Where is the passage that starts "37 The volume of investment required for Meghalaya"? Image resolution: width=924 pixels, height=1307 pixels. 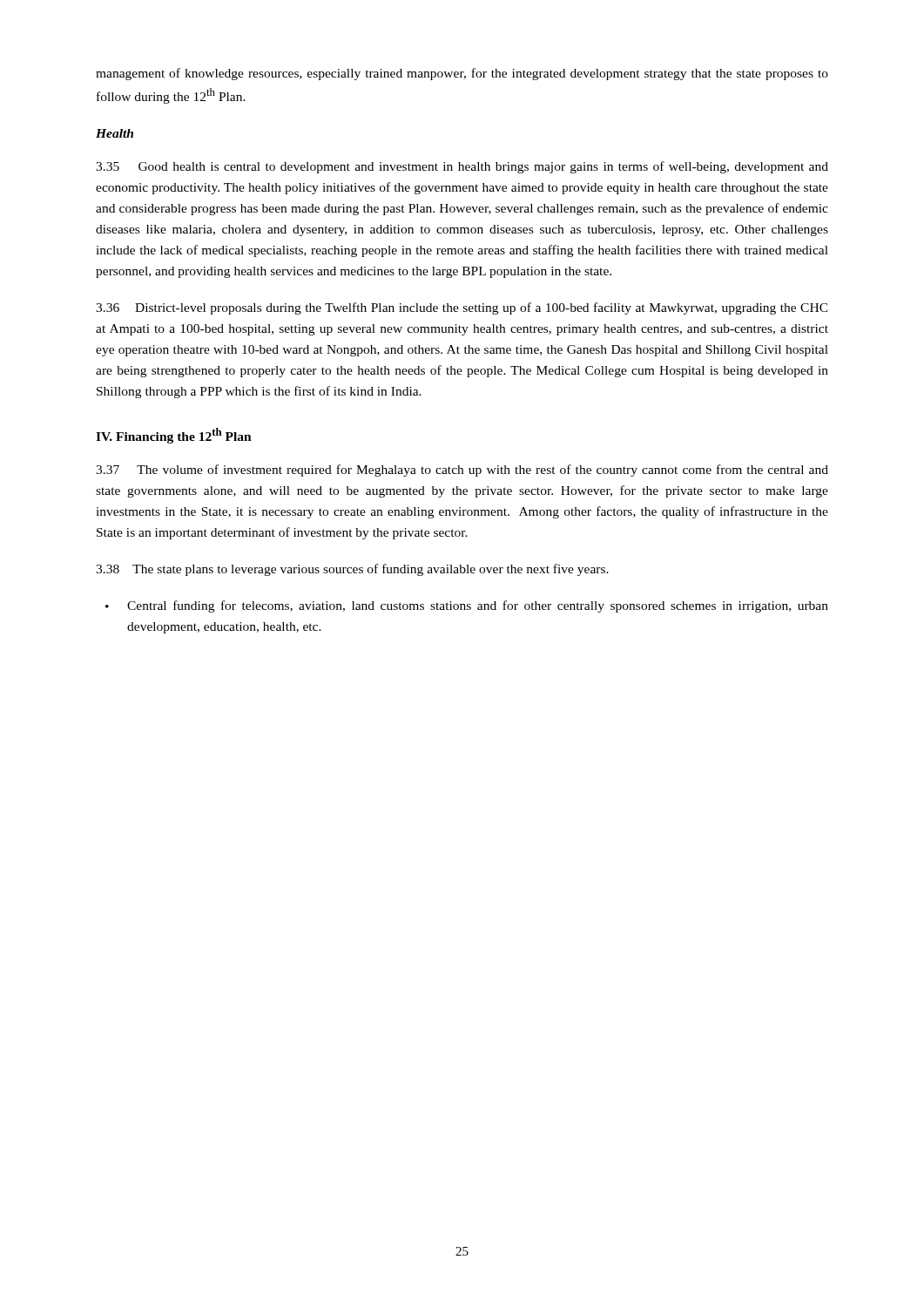462,500
